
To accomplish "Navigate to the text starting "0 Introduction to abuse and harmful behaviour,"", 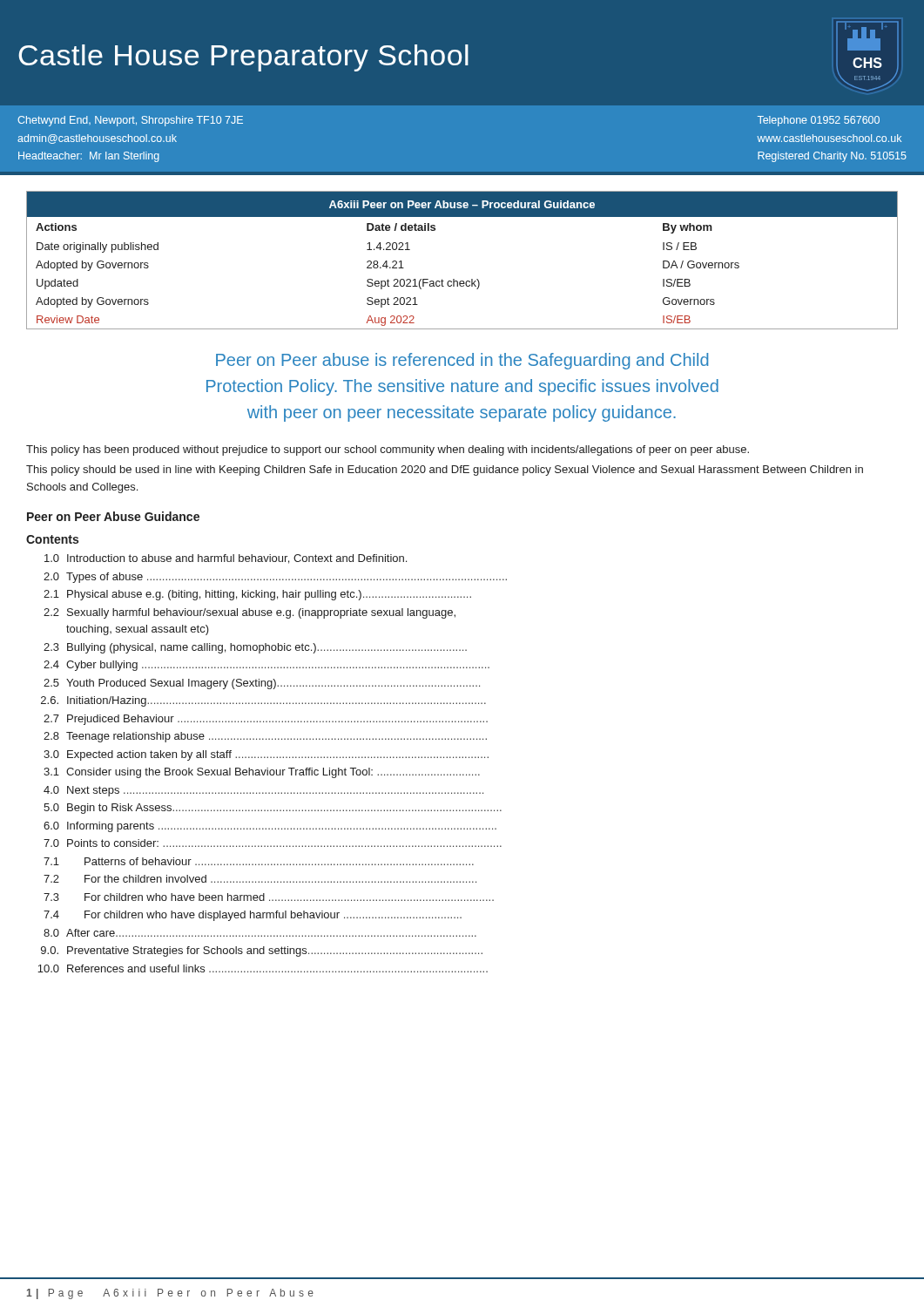I will coord(217,559).
